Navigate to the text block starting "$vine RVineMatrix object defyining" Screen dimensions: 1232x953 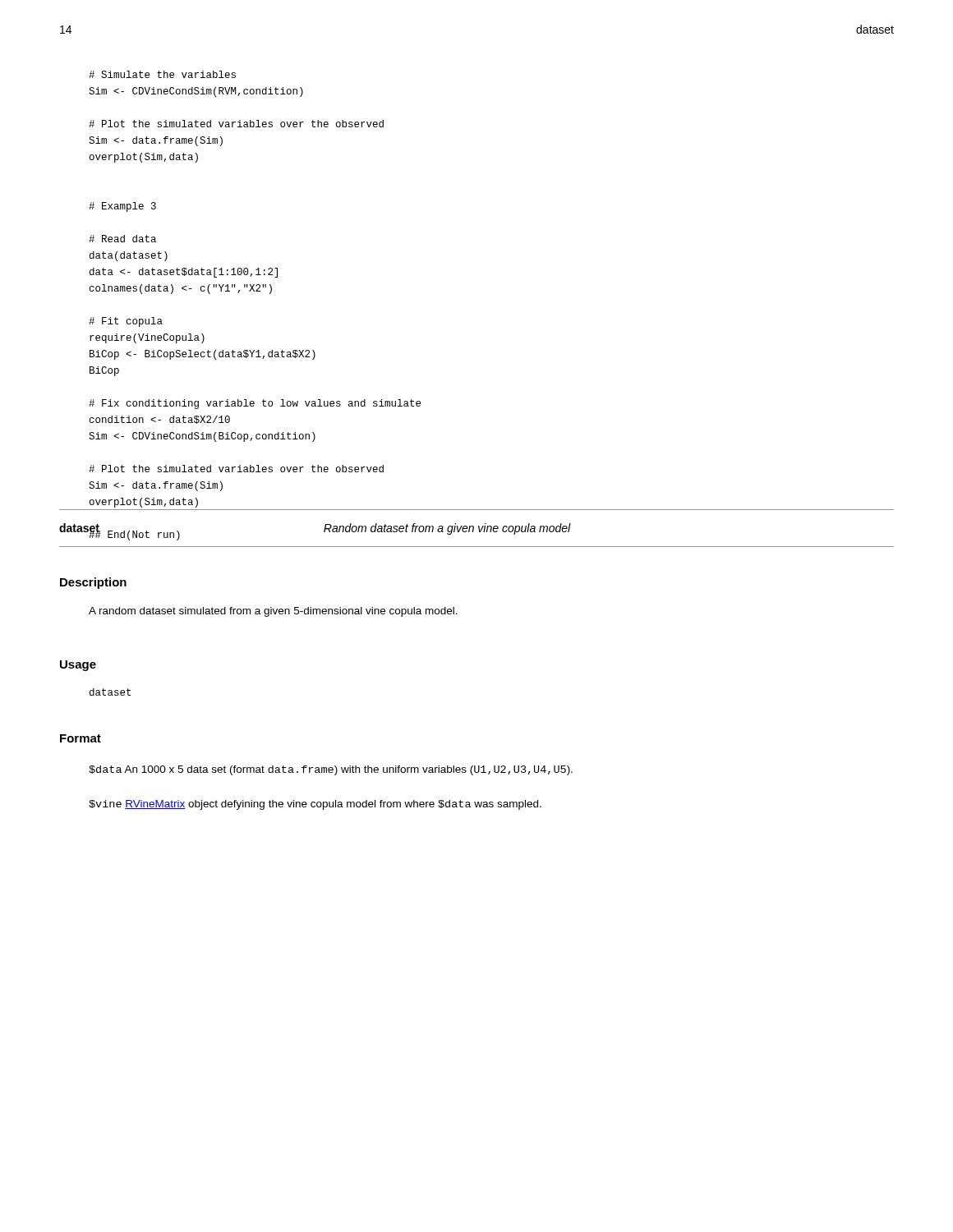coord(315,804)
